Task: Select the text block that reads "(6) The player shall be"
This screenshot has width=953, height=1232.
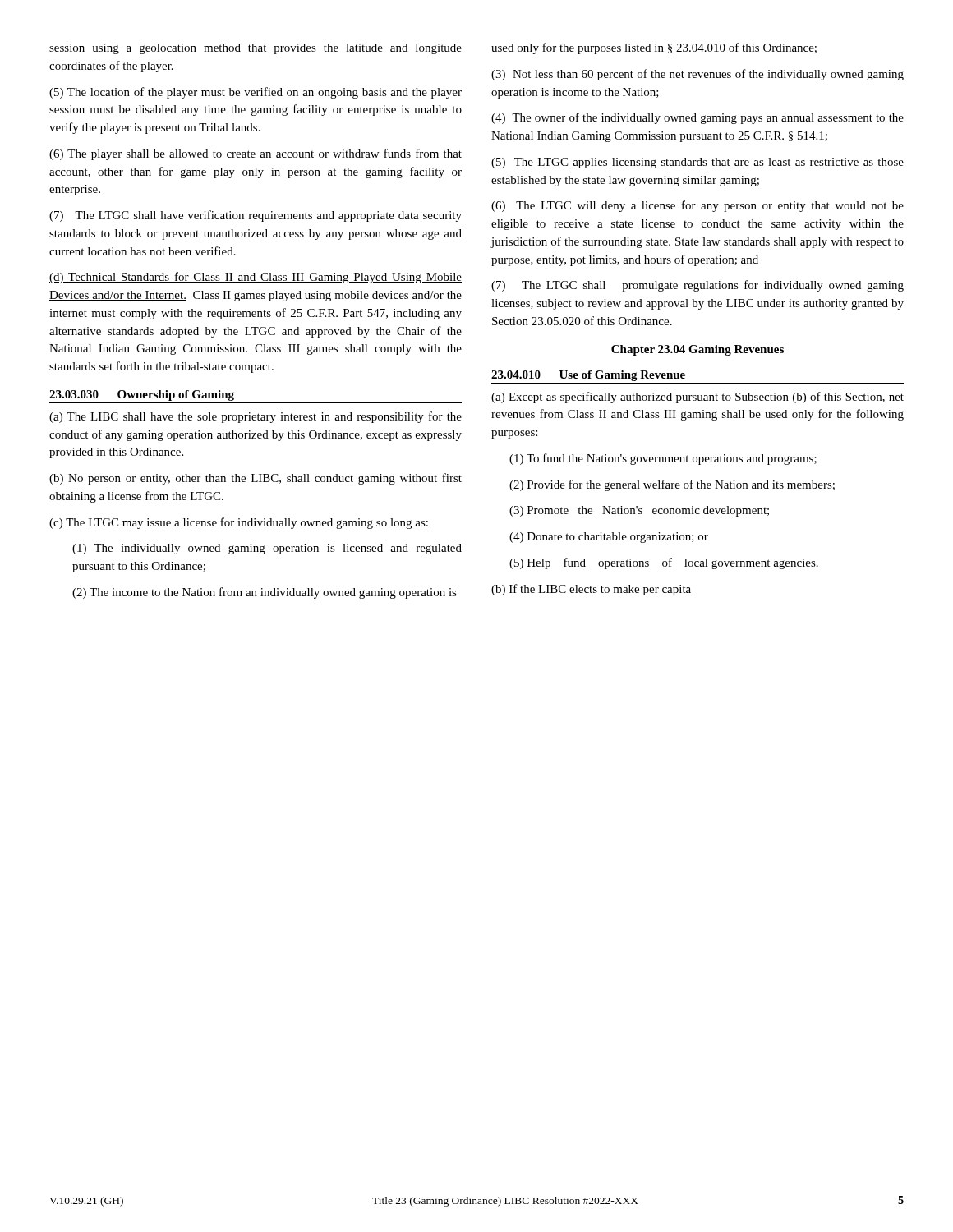Action: point(255,172)
